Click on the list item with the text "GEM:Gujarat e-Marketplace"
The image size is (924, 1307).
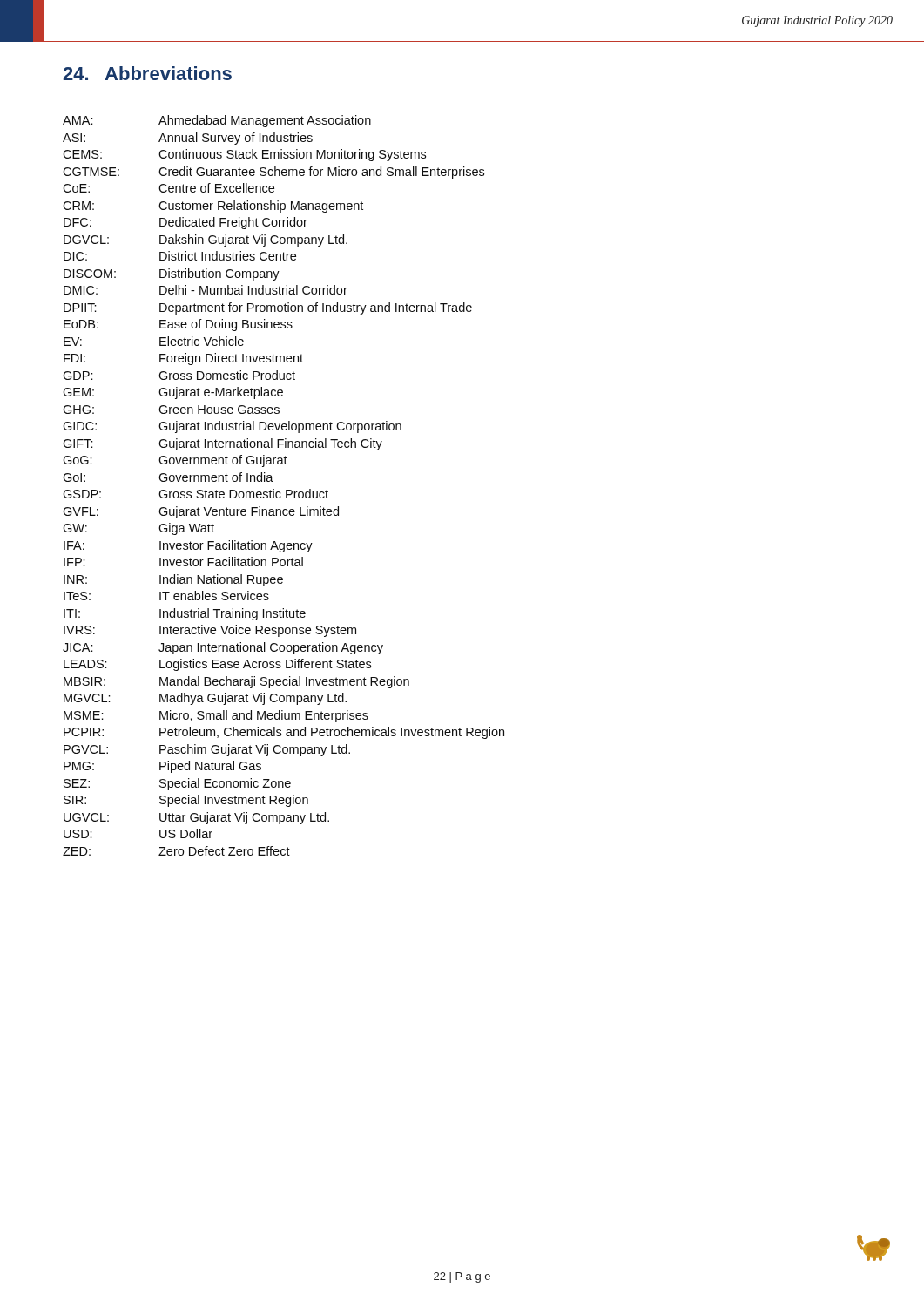(x=173, y=393)
